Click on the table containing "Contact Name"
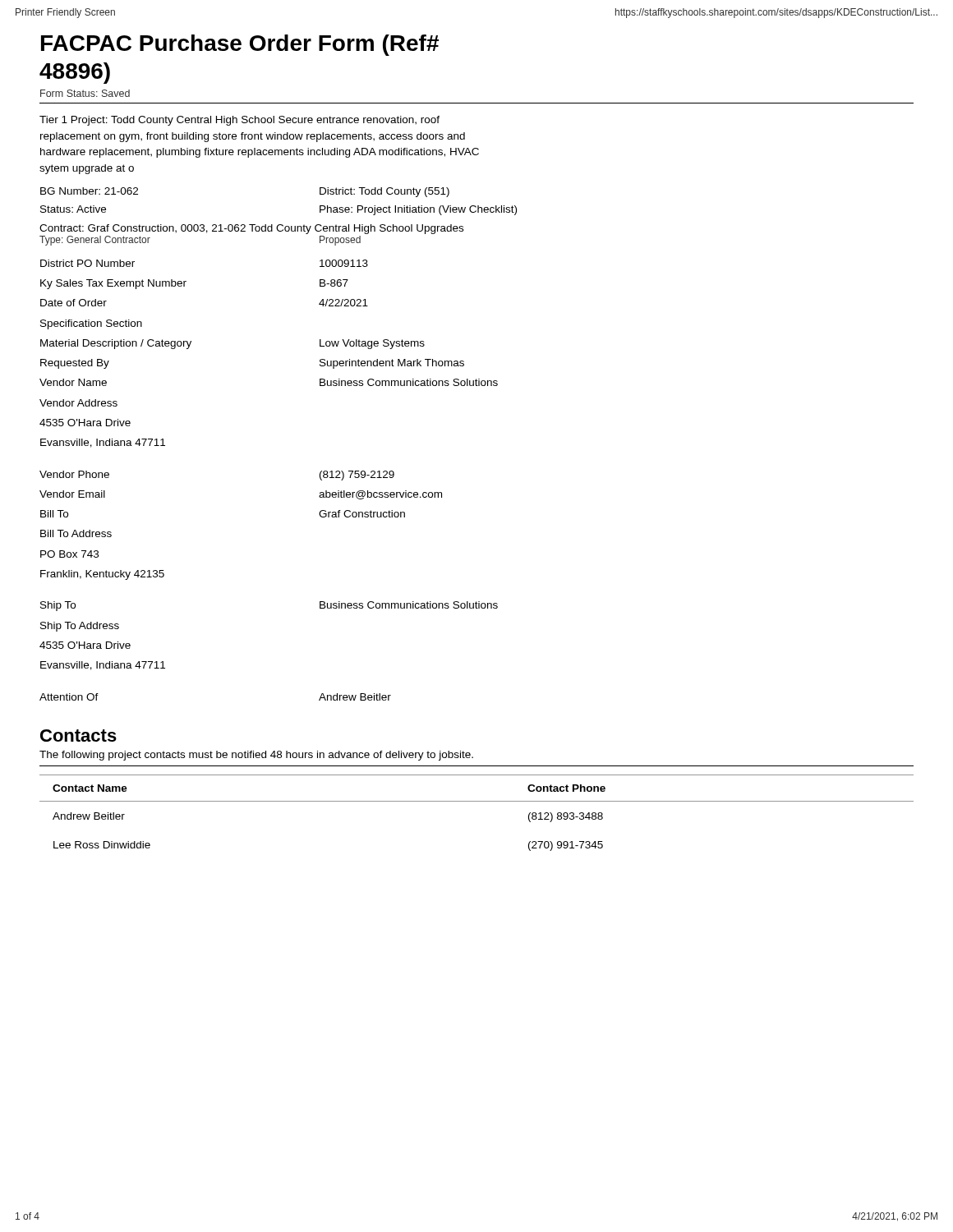The width and height of the screenshot is (953, 1232). pos(476,817)
